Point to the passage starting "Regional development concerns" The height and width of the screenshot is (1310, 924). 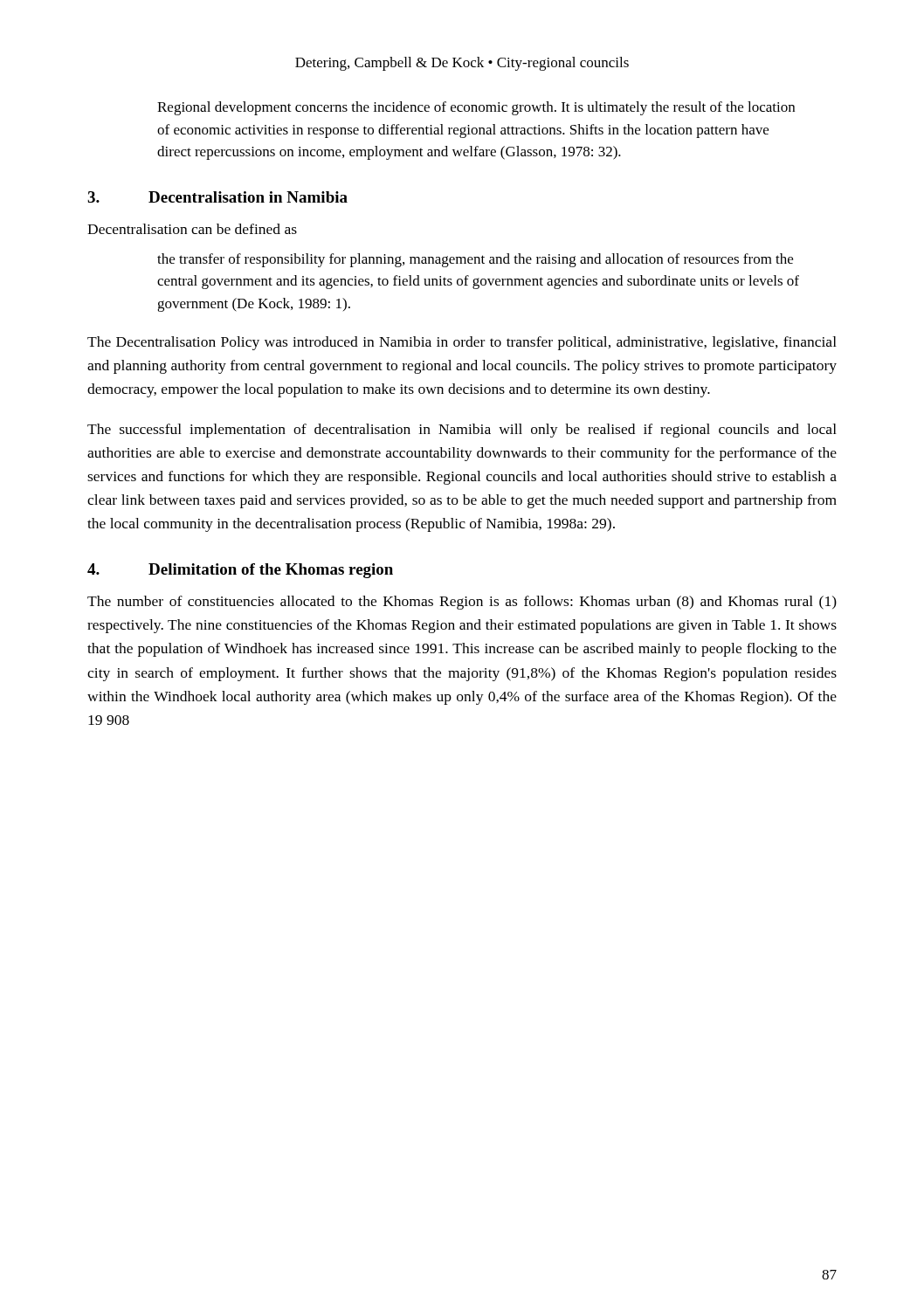(x=476, y=129)
